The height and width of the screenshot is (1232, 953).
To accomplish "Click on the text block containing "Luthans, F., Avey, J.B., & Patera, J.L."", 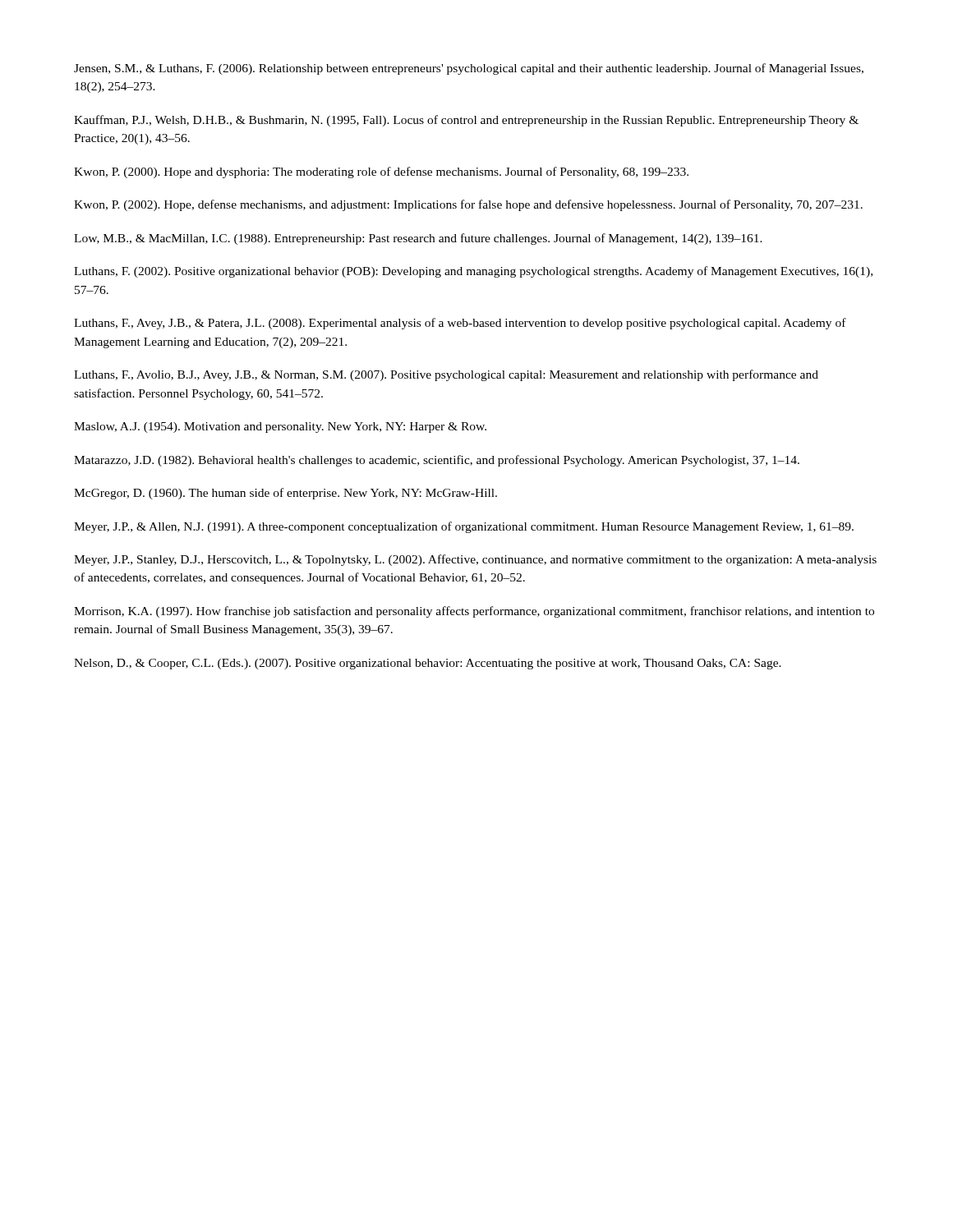I will pos(460,332).
